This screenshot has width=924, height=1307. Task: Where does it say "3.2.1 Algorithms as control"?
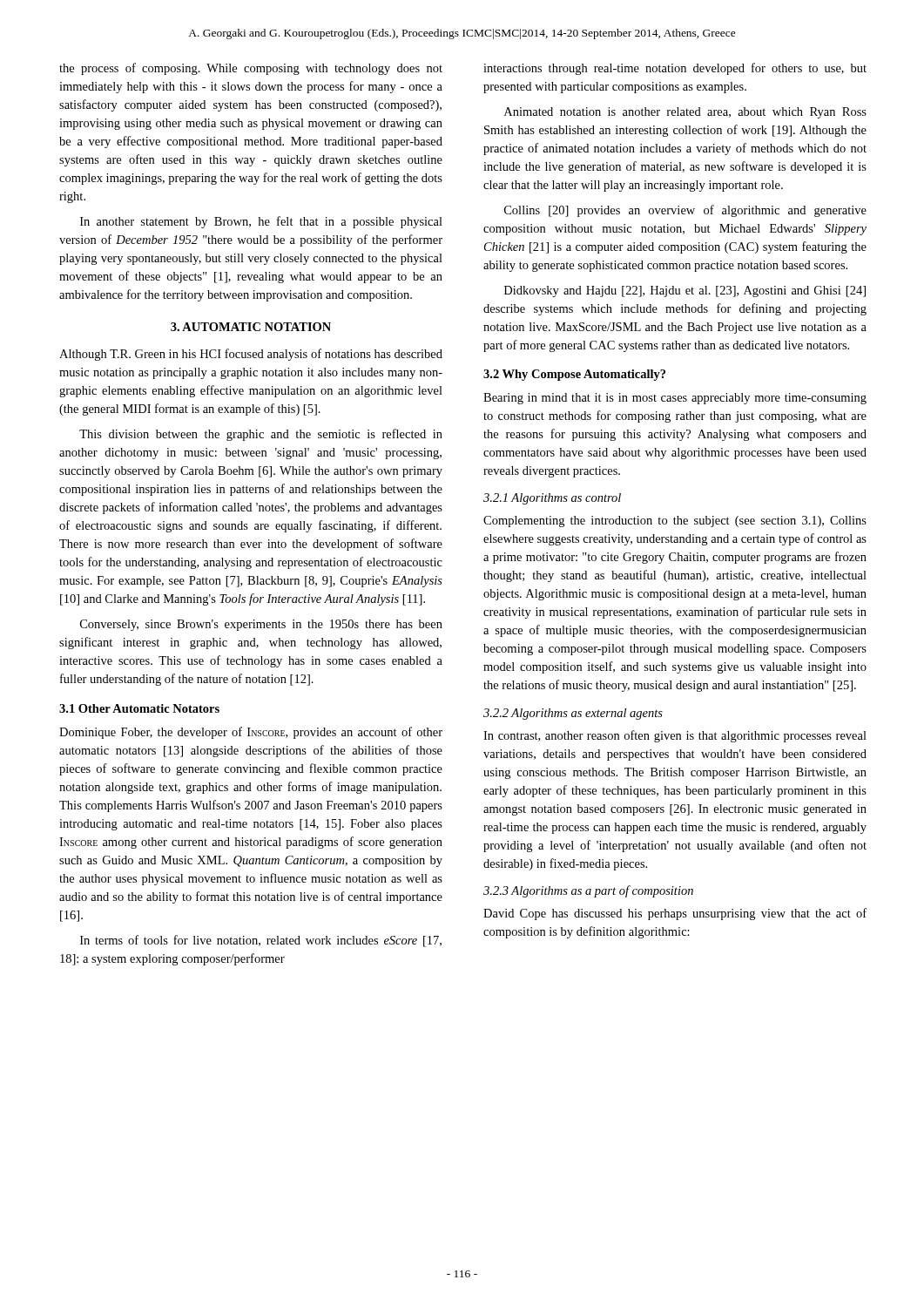point(552,498)
